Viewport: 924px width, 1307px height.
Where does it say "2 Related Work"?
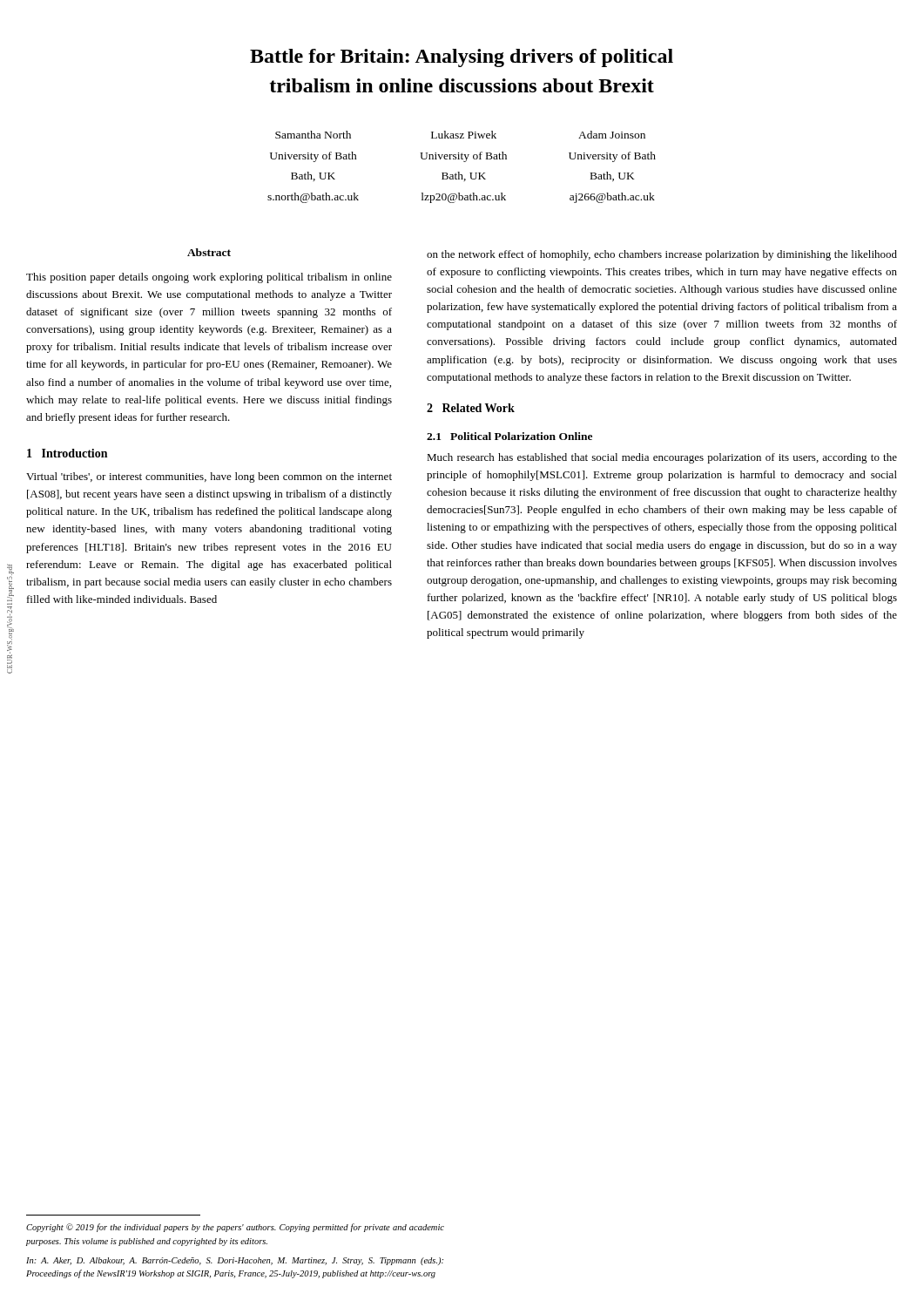click(x=471, y=408)
